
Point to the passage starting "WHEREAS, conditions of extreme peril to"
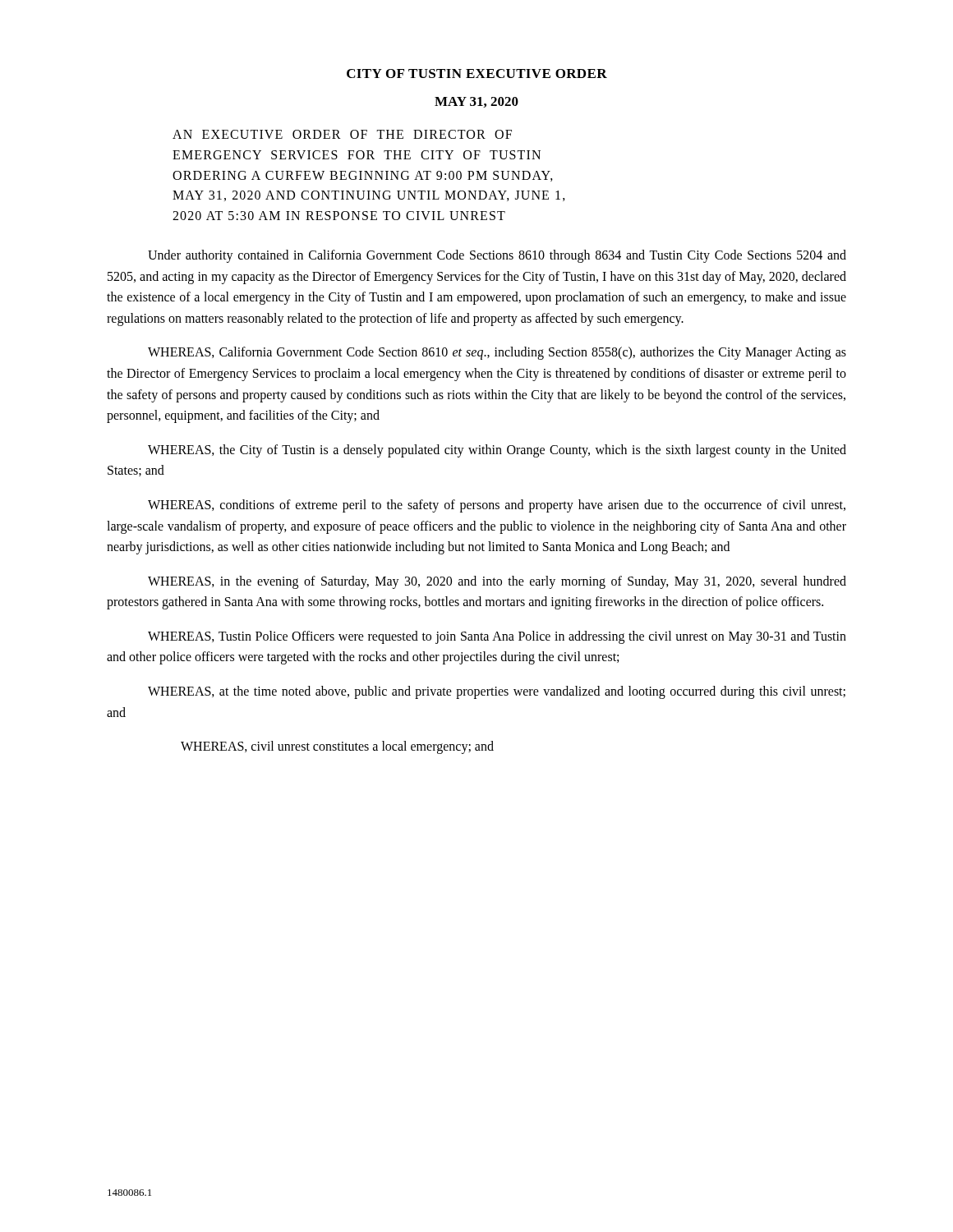point(476,526)
